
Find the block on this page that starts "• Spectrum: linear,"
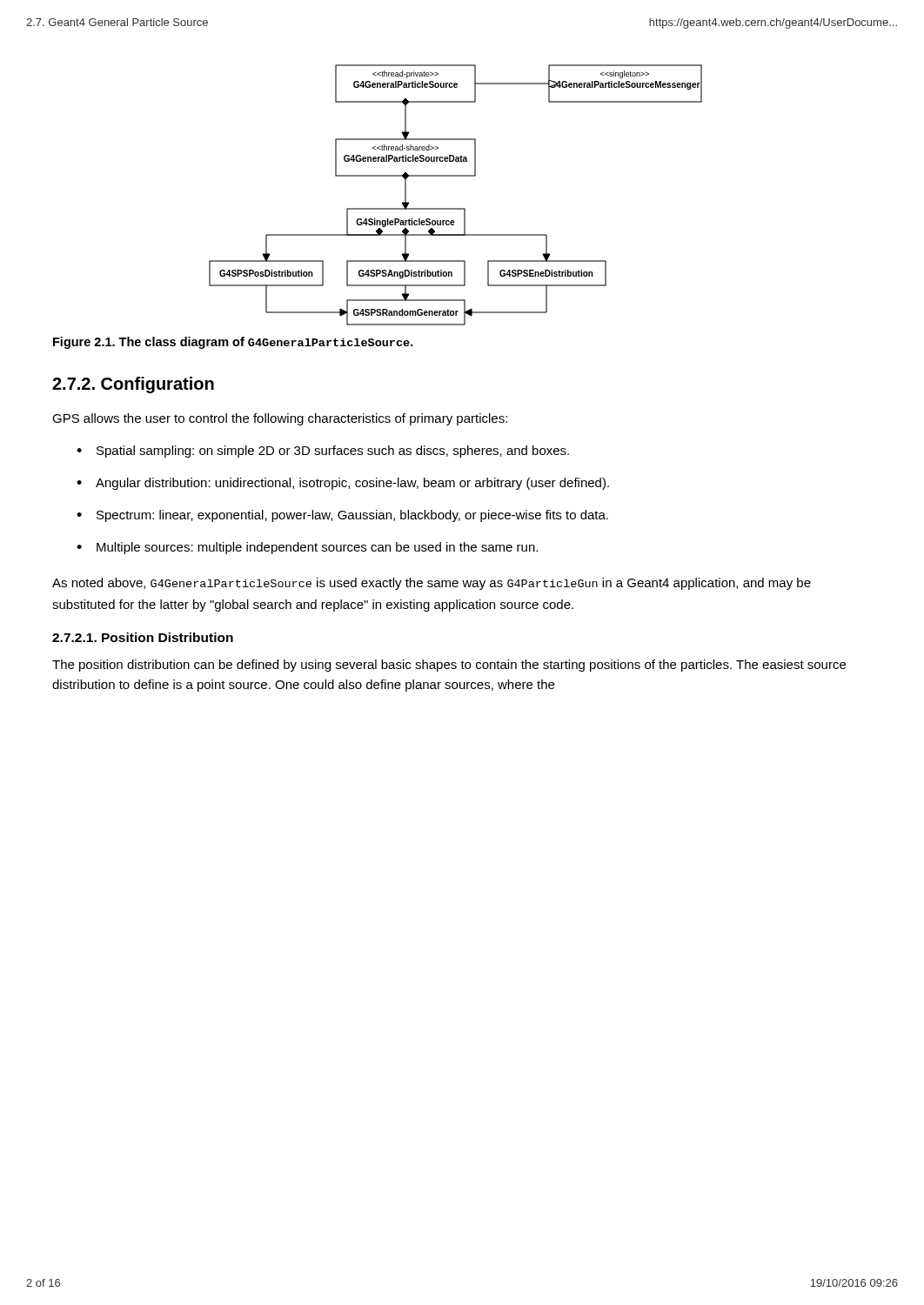click(x=474, y=516)
